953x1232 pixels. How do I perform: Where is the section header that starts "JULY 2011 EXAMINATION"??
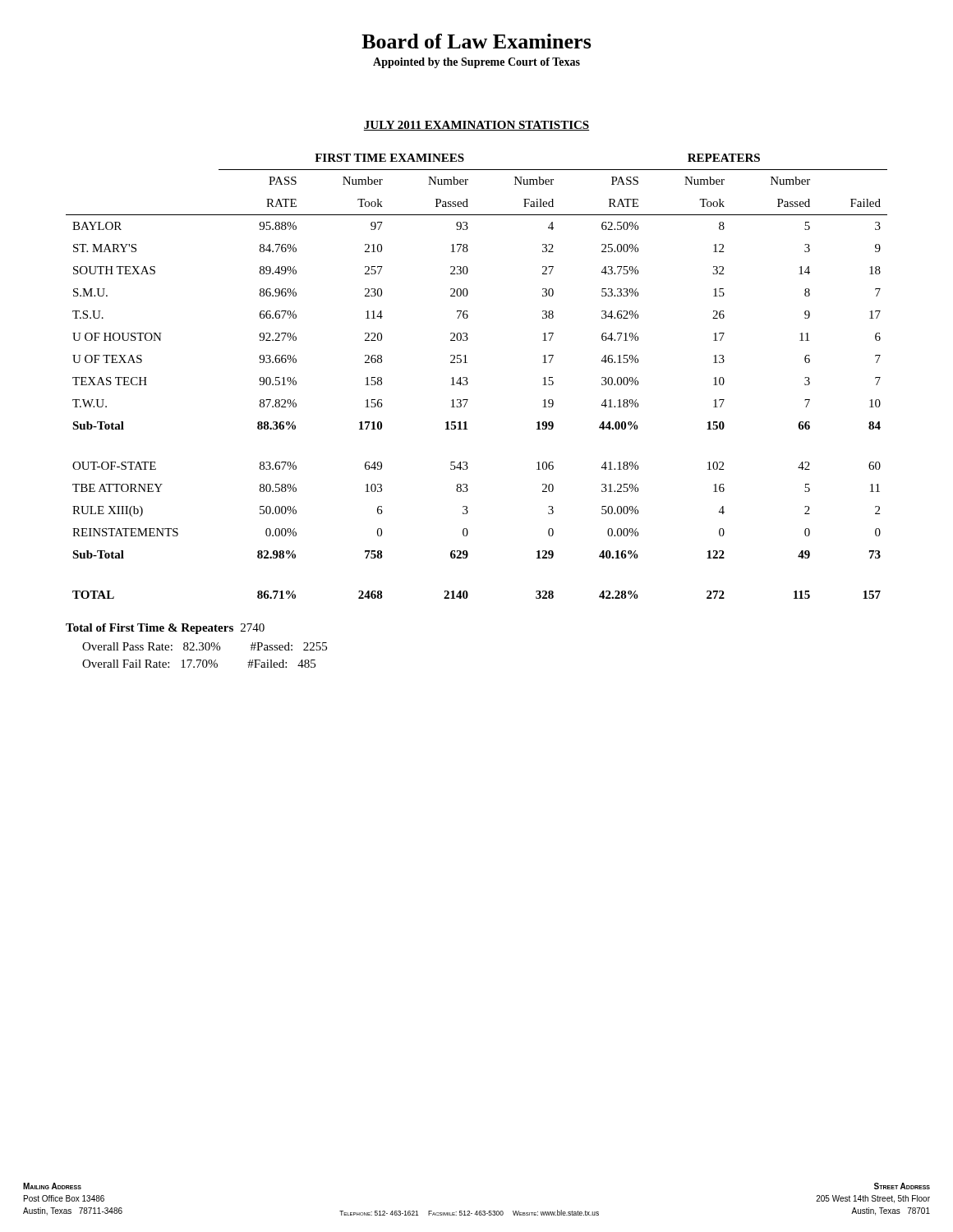(x=476, y=125)
